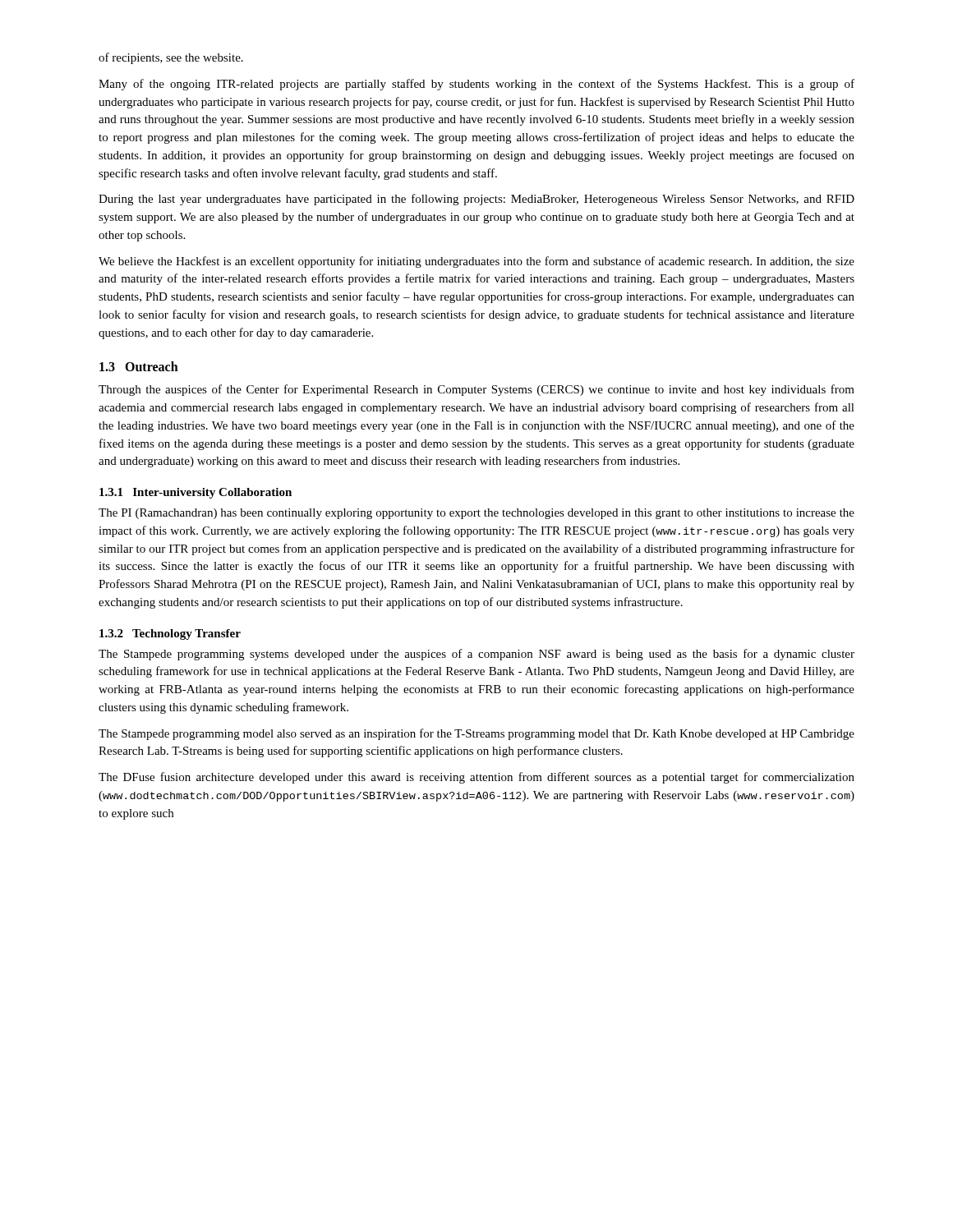Click on the section header with the text "1.3.2 Technology Transfer"
The width and height of the screenshot is (953, 1232).
click(x=170, y=633)
